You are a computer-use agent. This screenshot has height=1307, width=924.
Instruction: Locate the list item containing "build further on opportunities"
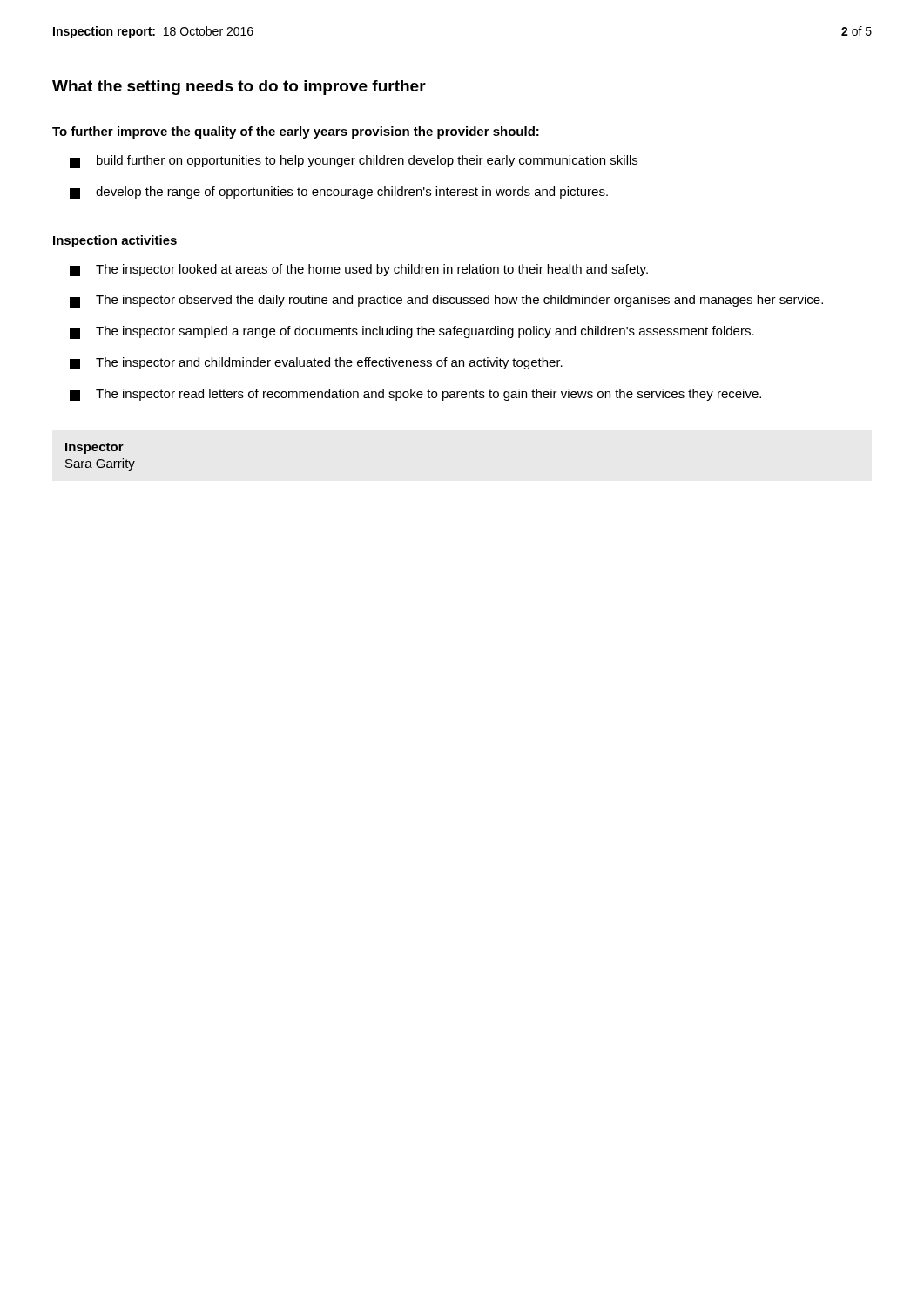[471, 160]
